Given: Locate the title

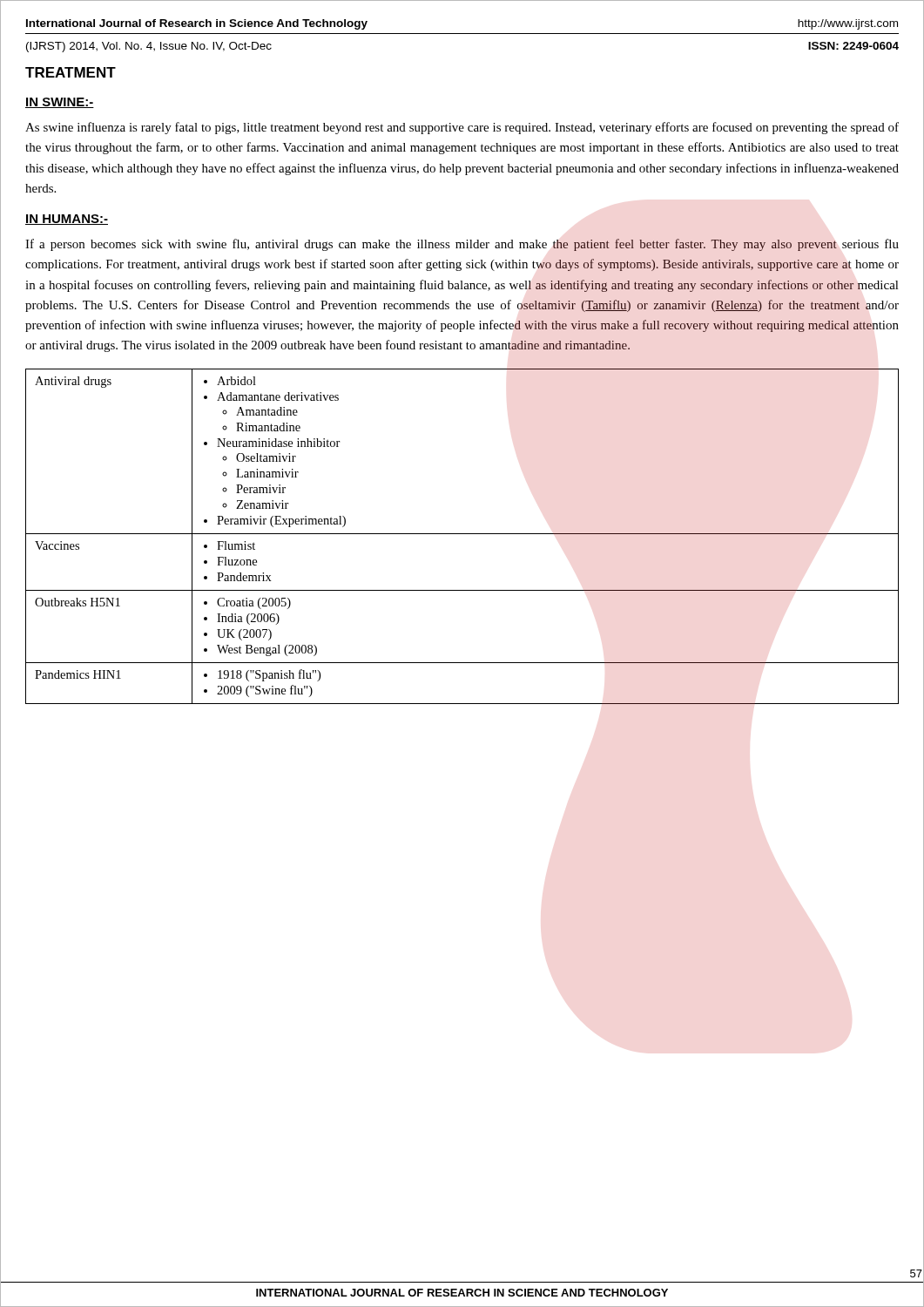Looking at the screenshot, I should point(70,73).
